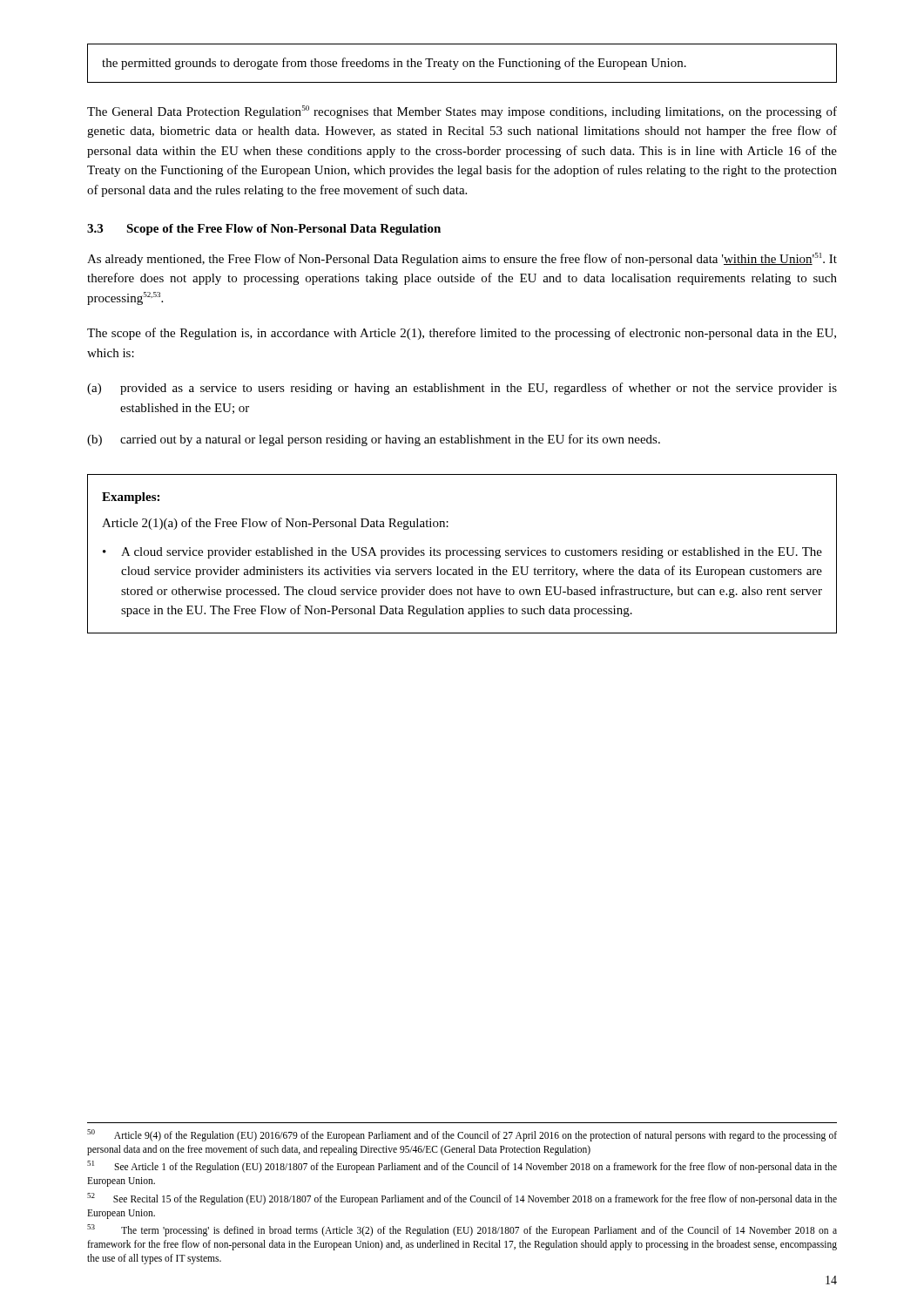924x1307 pixels.
Task: Select the block starting "3.3Scope of the Free Flow of Non-Personal"
Action: (264, 228)
